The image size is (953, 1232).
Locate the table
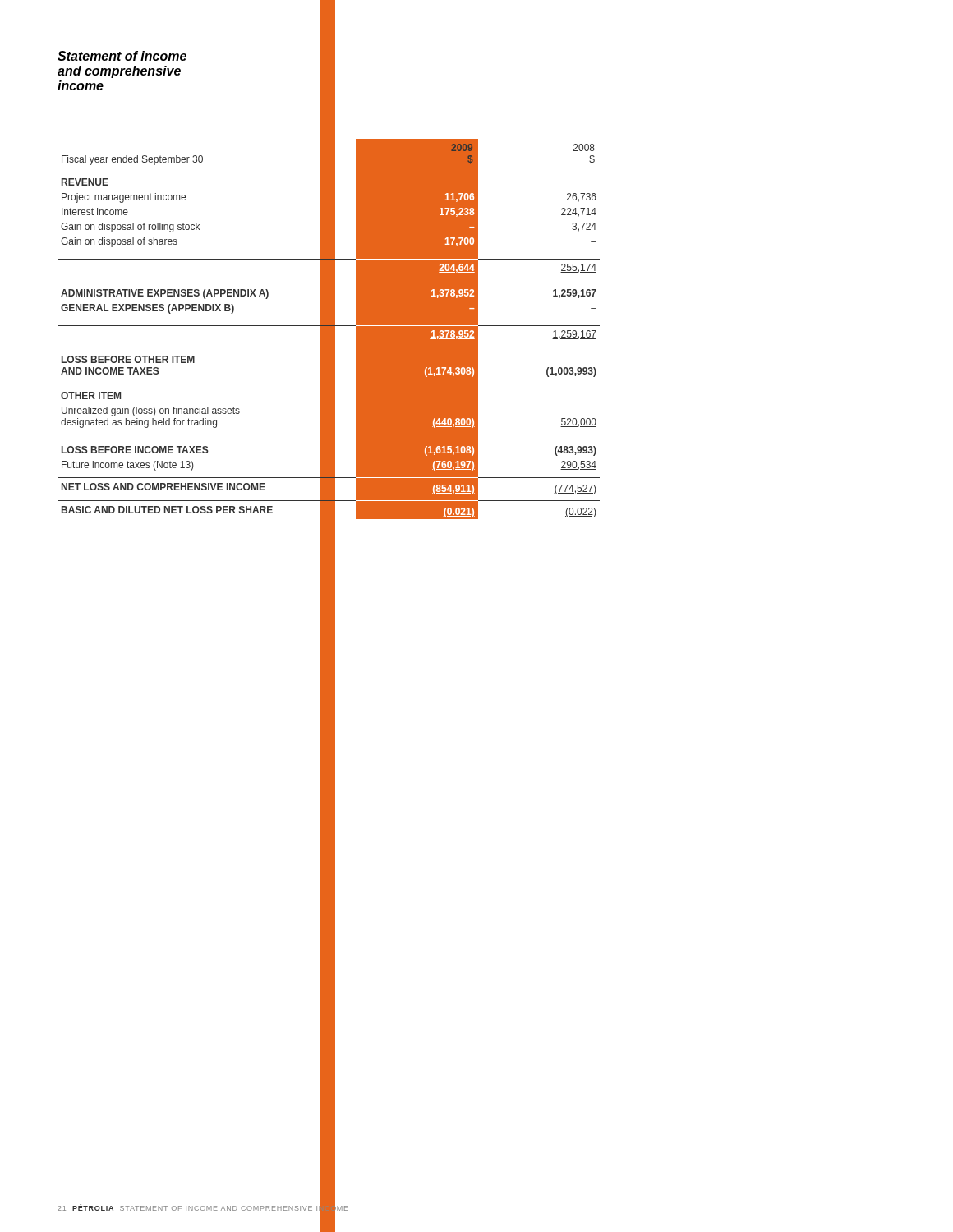(x=345, y=329)
